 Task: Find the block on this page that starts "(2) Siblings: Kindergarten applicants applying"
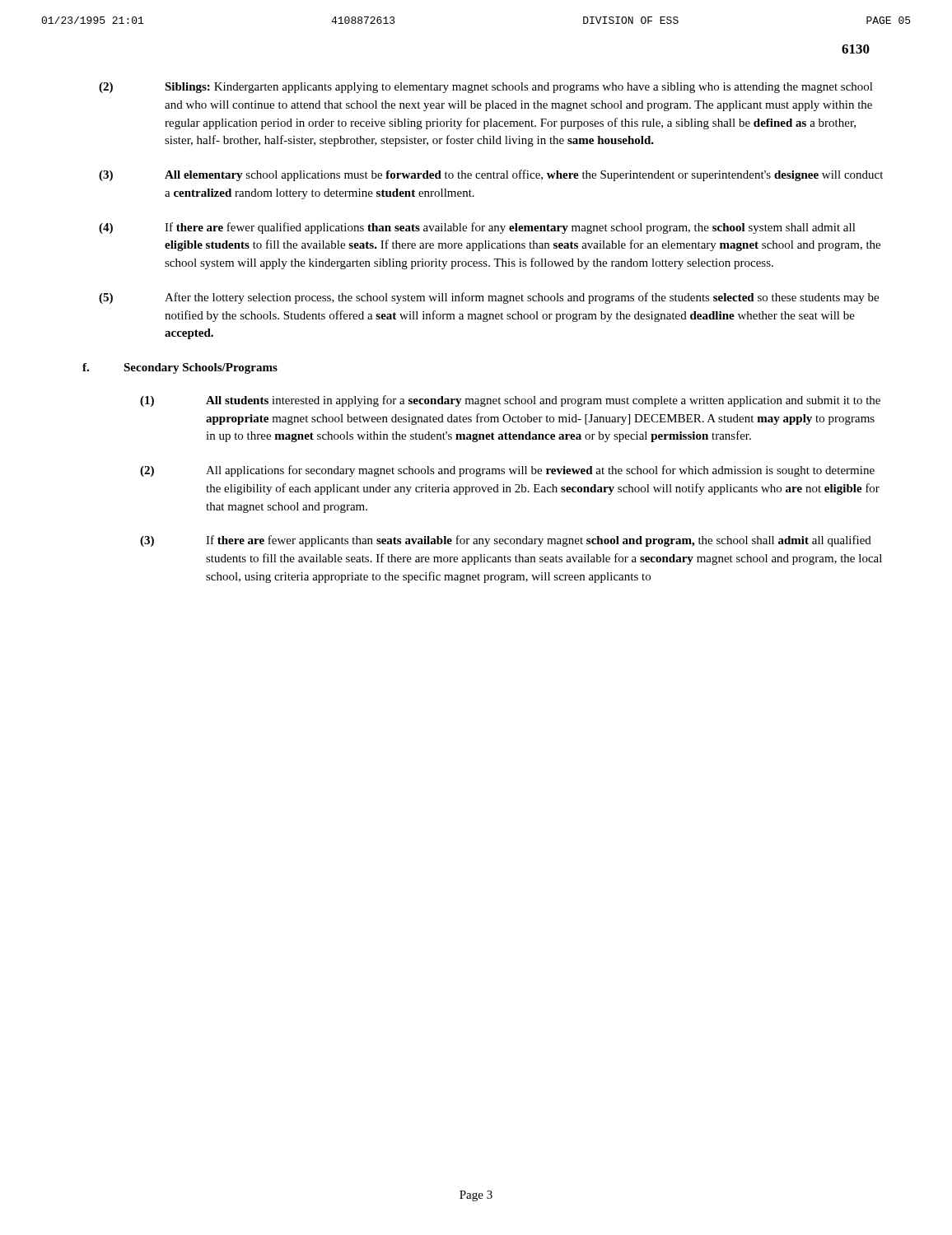point(484,114)
